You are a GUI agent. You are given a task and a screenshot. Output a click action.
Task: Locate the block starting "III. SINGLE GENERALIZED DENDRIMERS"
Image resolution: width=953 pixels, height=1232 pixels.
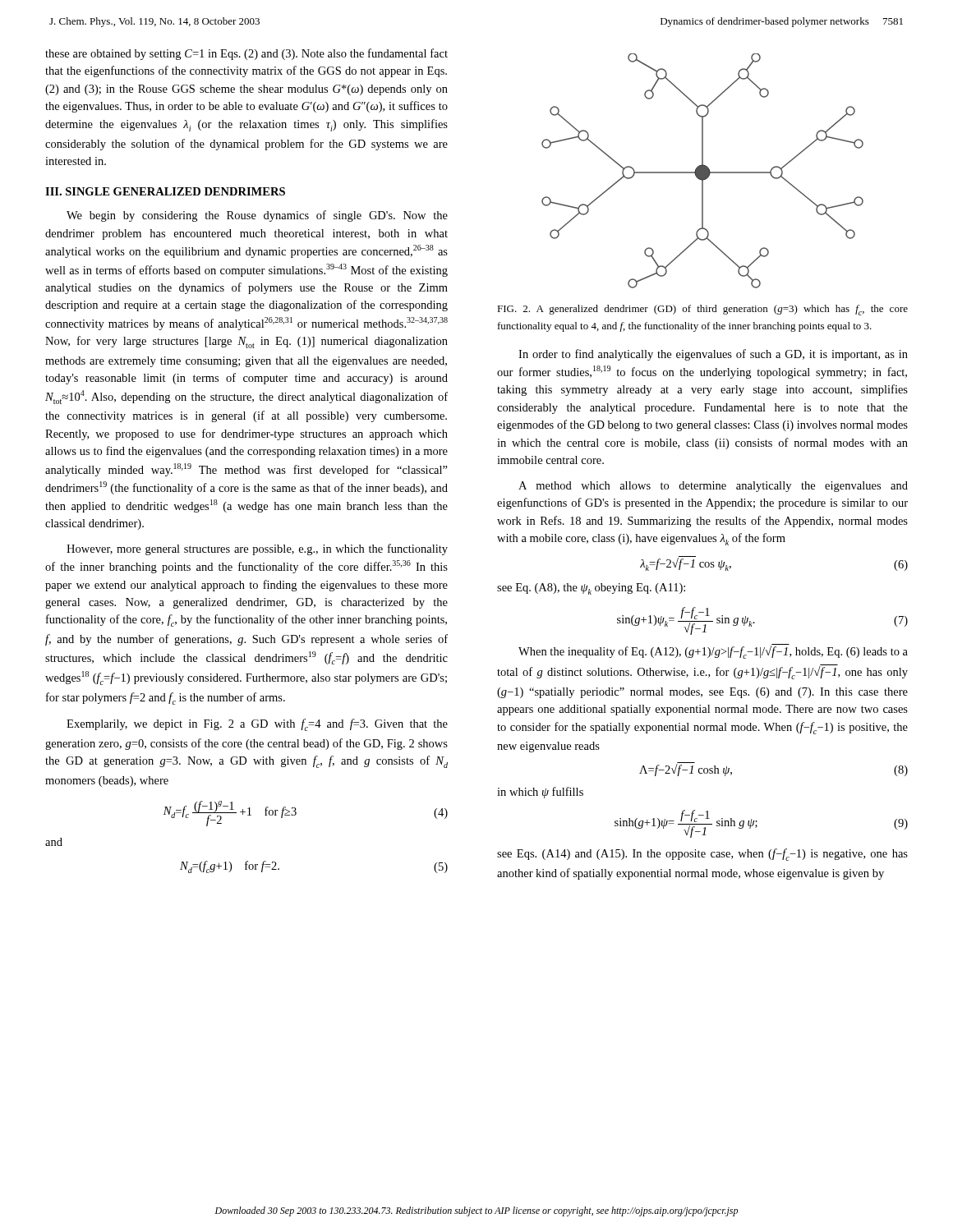[165, 192]
